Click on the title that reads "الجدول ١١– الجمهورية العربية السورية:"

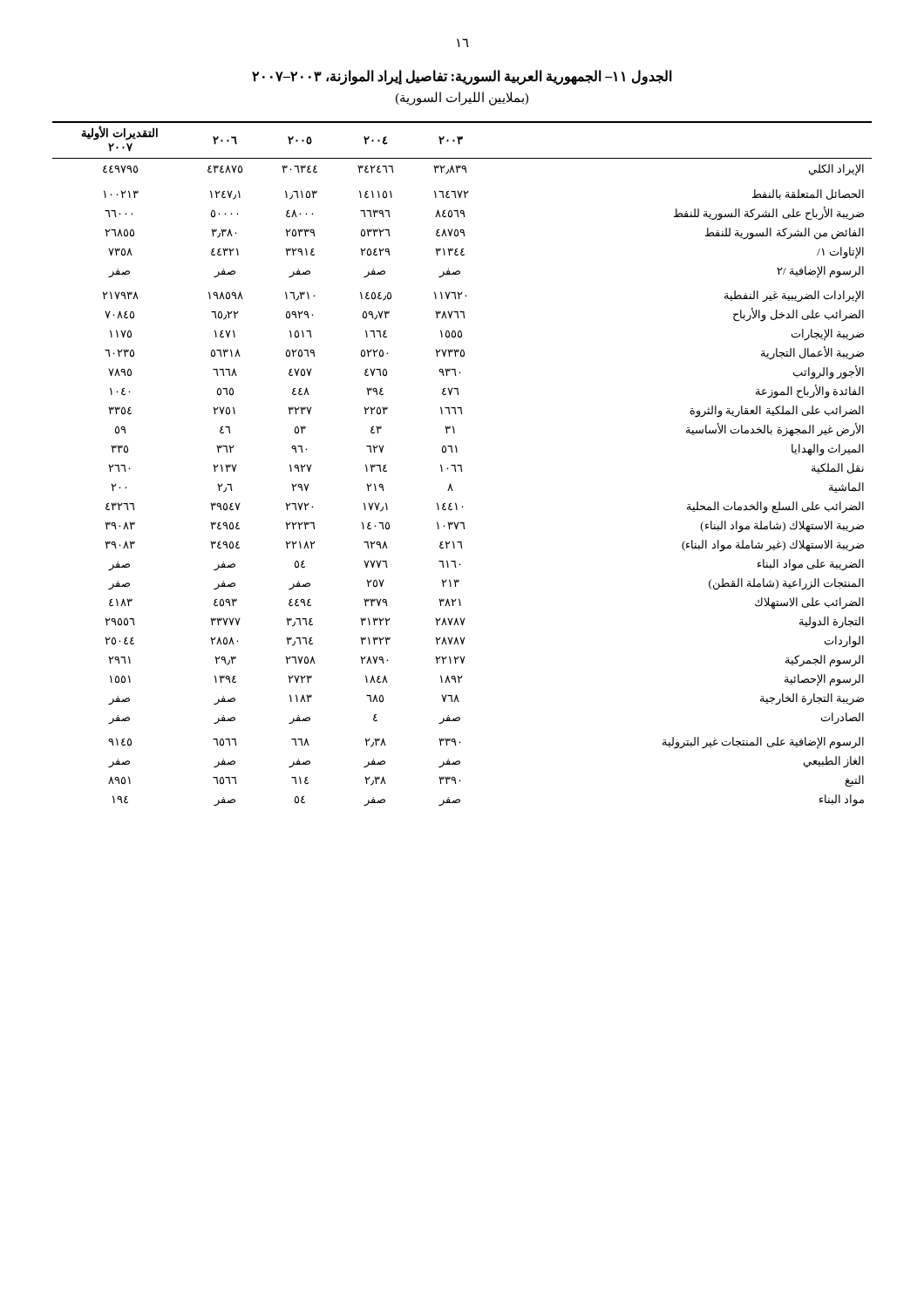[462, 76]
